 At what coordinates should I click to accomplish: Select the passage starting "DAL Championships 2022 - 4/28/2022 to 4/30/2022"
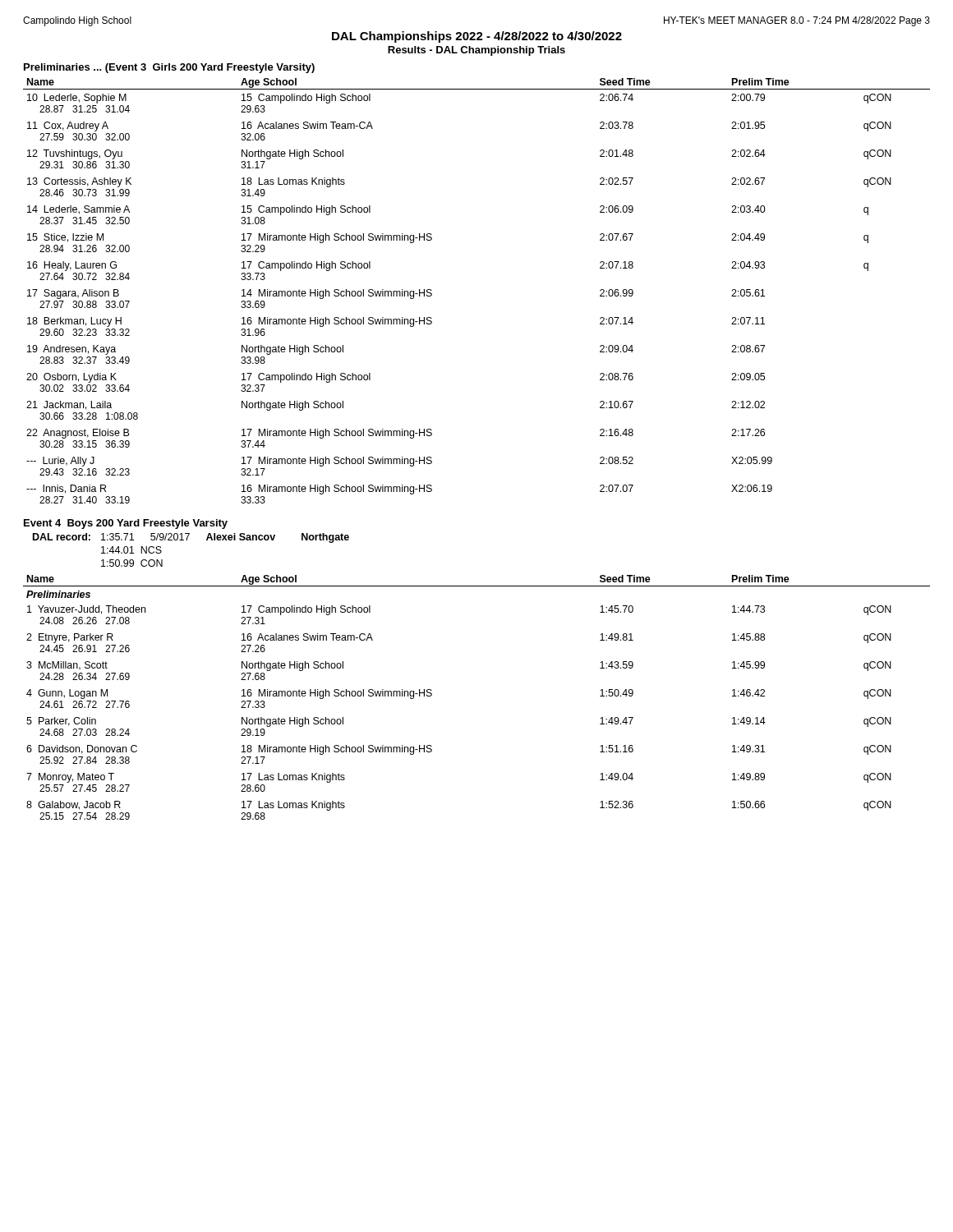tap(476, 36)
